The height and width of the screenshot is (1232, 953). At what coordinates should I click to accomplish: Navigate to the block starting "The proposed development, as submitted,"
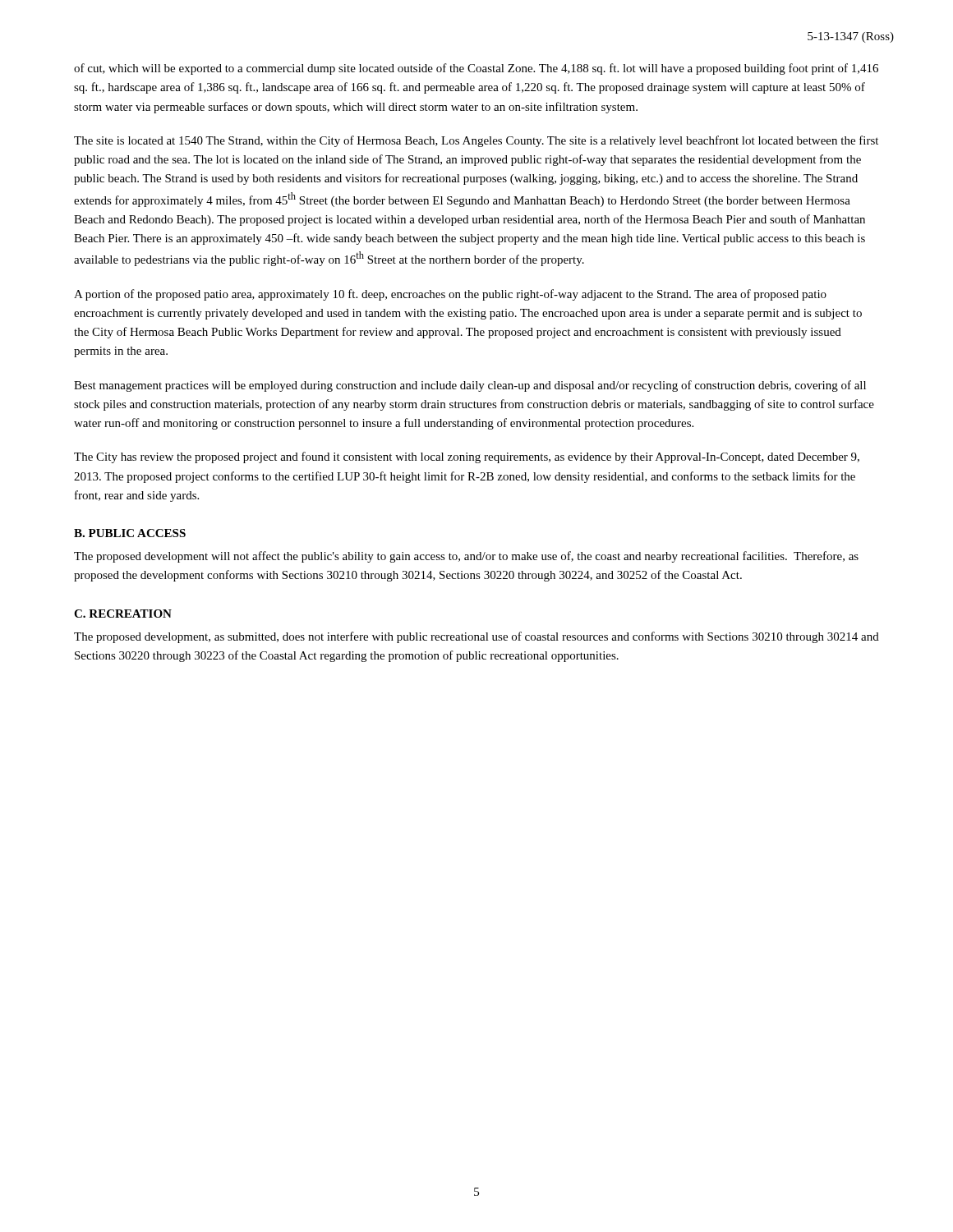pyautogui.click(x=476, y=646)
